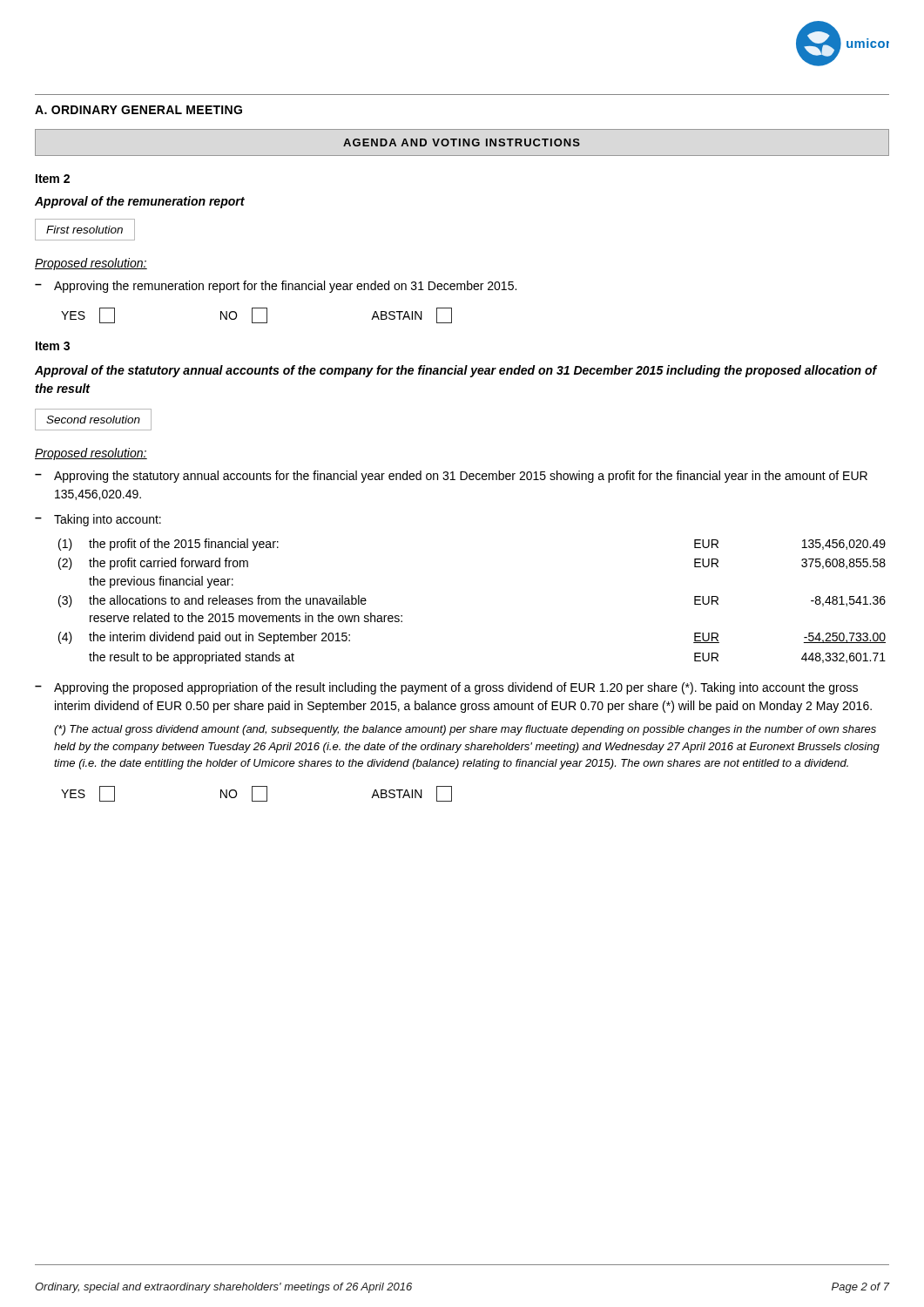The width and height of the screenshot is (924, 1307).
Task: Where is the passage that starts "– Approving the proposed appropriation"?
Action: click(x=462, y=725)
